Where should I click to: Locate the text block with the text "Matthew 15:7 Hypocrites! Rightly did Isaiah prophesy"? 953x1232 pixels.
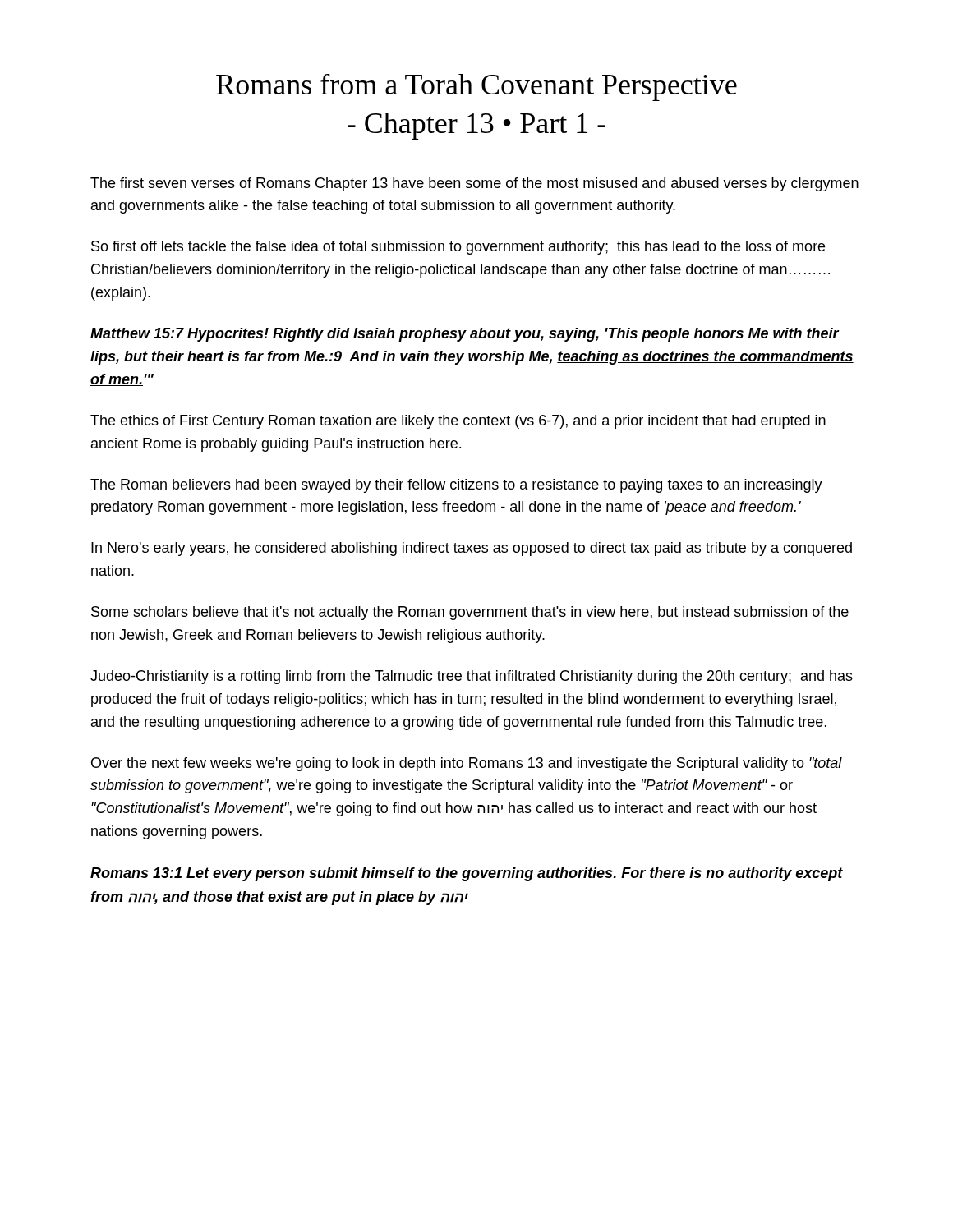tap(472, 356)
